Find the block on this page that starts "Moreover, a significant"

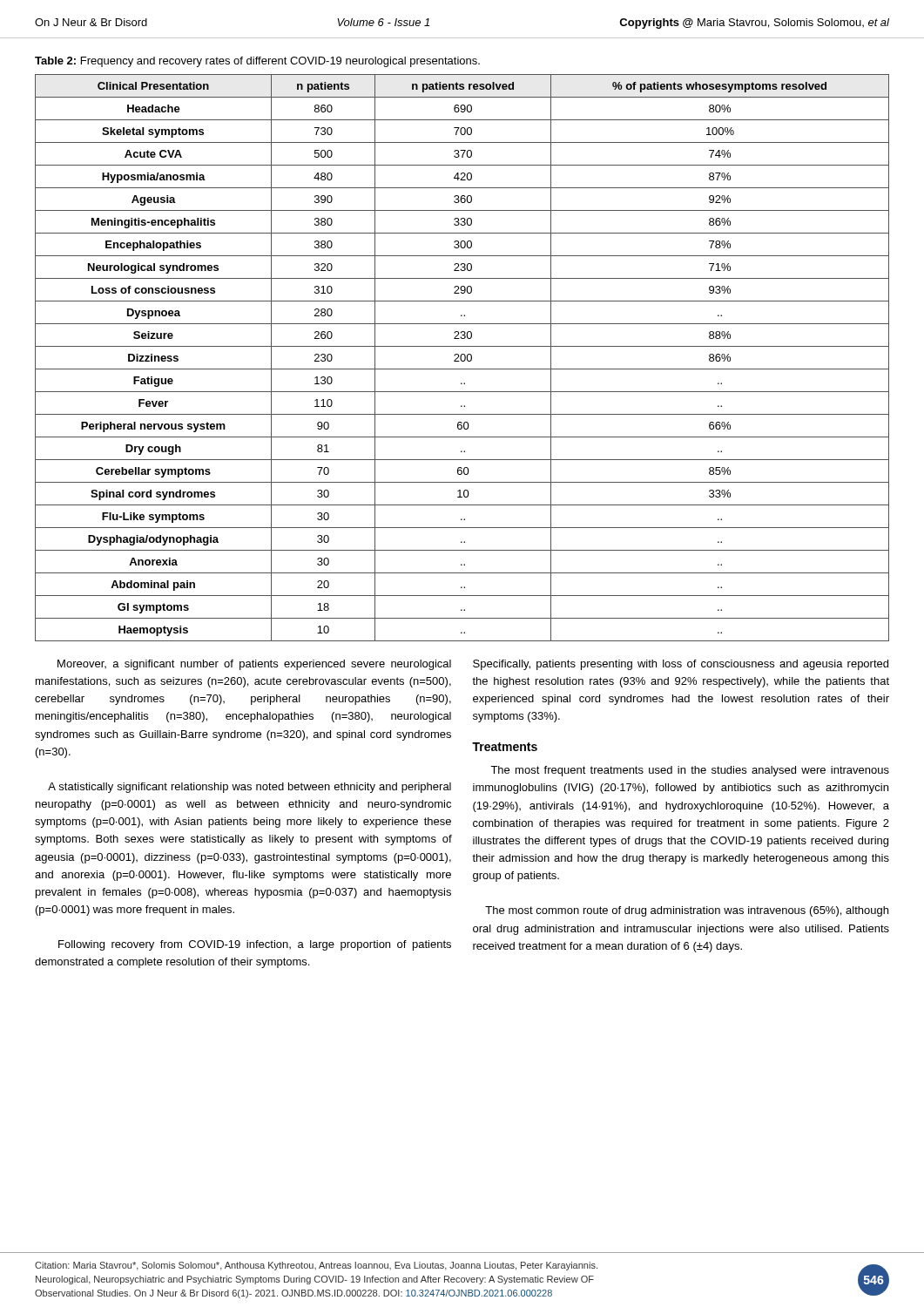click(x=243, y=707)
